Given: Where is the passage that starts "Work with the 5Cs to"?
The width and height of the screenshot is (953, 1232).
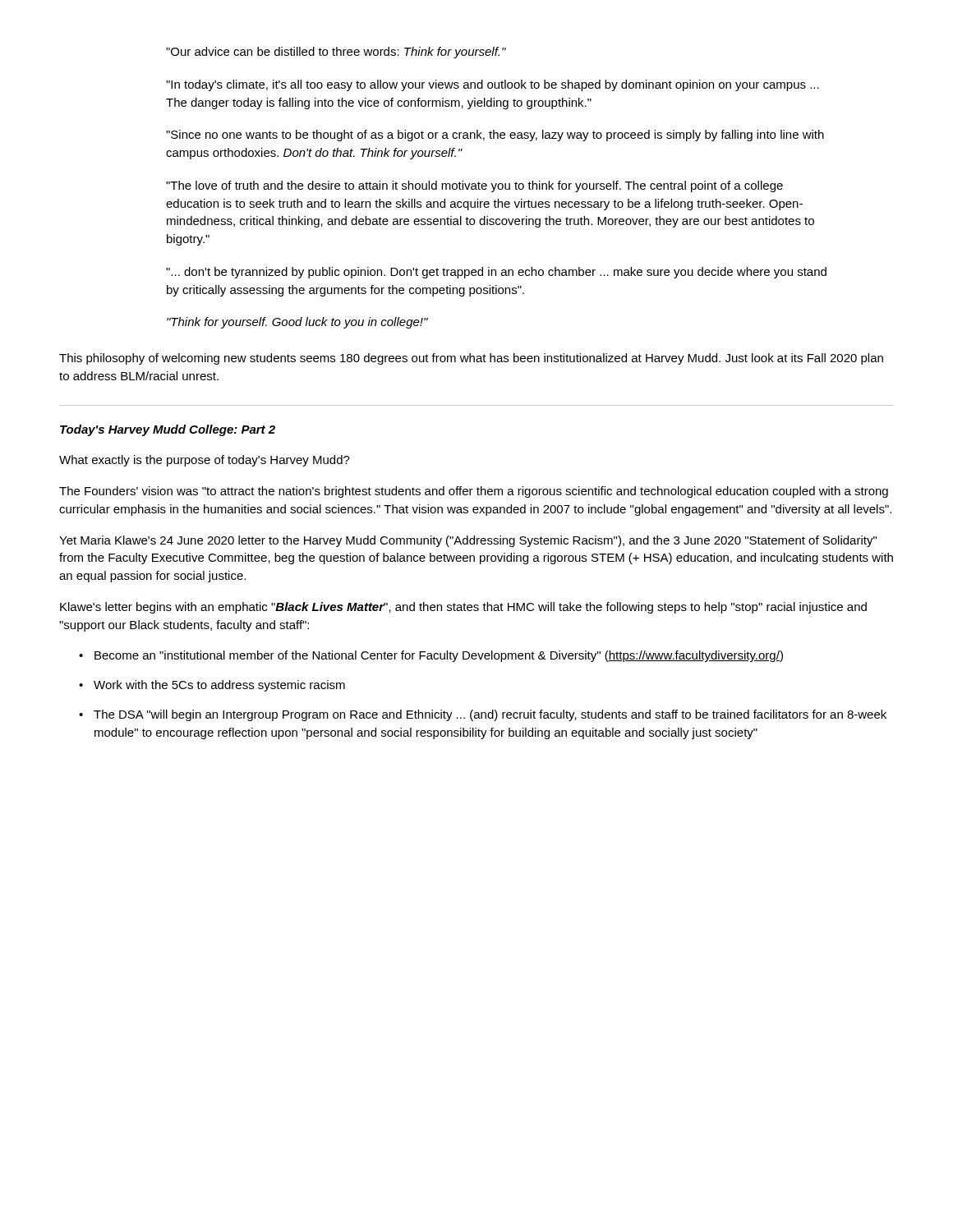Looking at the screenshot, I should click(220, 685).
